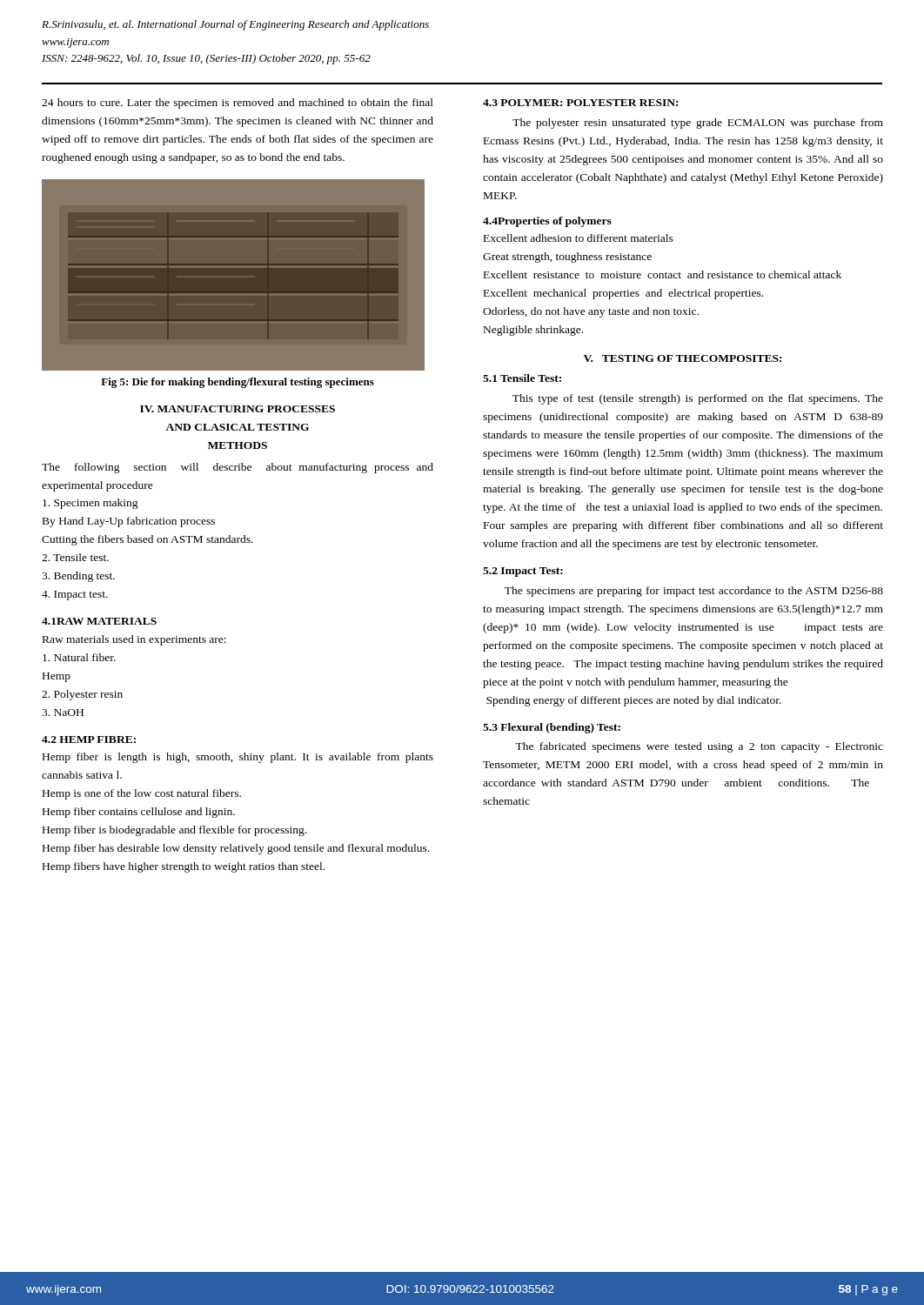This screenshot has height=1305, width=924.
Task: Locate the passage starting "5.3 Flexural (bending) Test:"
Action: tap(552, 726)
